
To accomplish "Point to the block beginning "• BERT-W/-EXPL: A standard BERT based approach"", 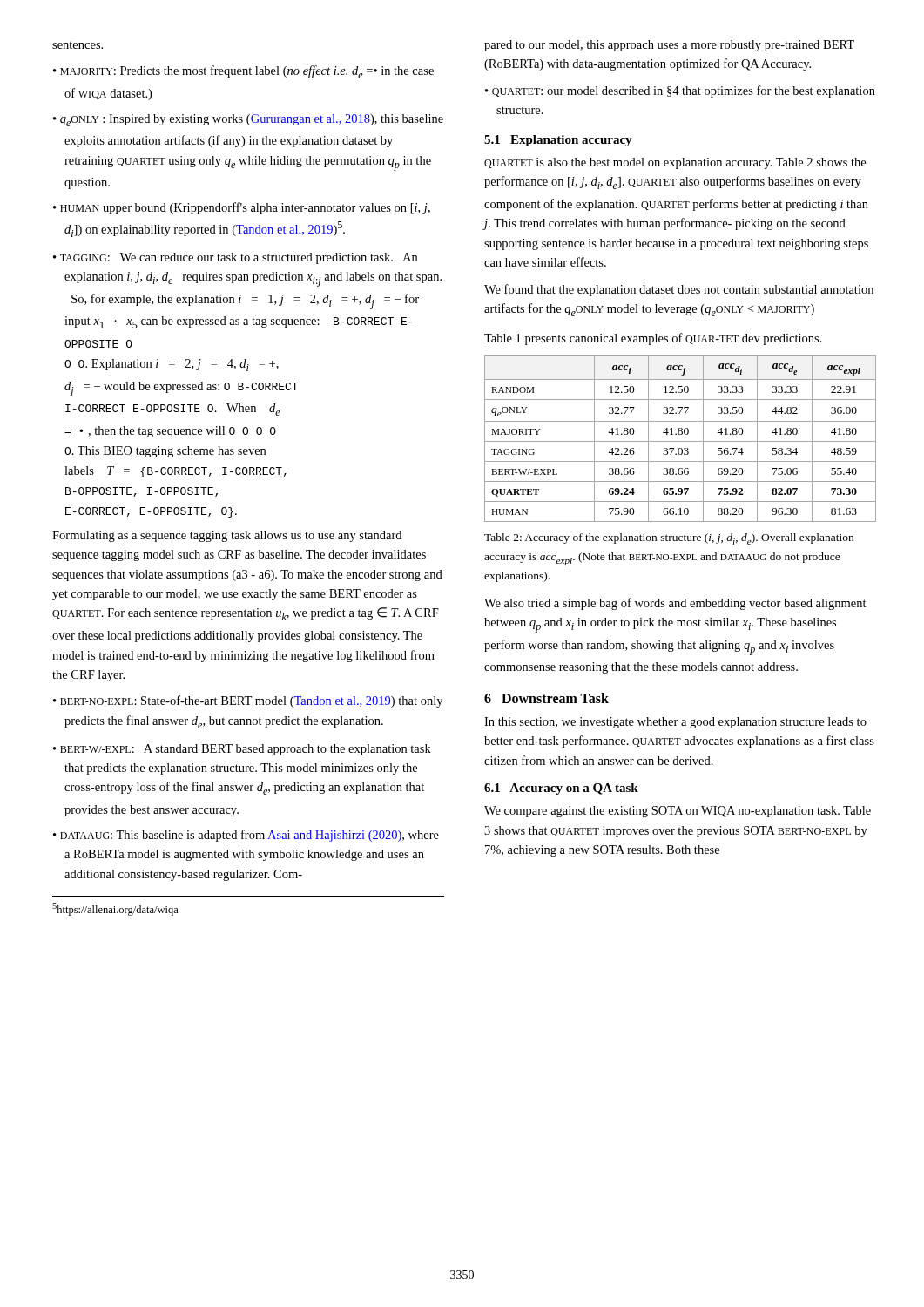I will (x=242, y=779).
